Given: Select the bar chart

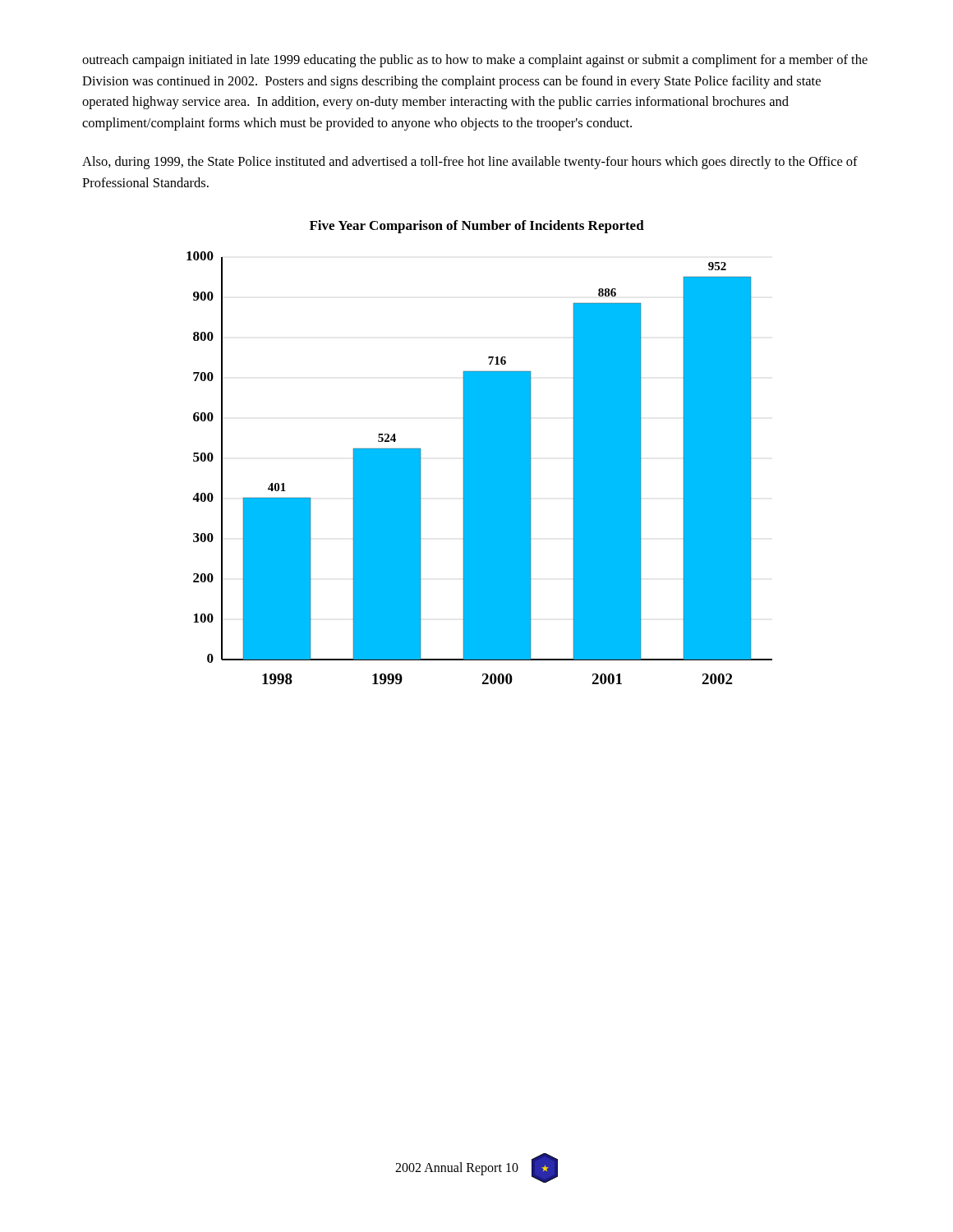Looking at the screenshot, I should 476,496.
